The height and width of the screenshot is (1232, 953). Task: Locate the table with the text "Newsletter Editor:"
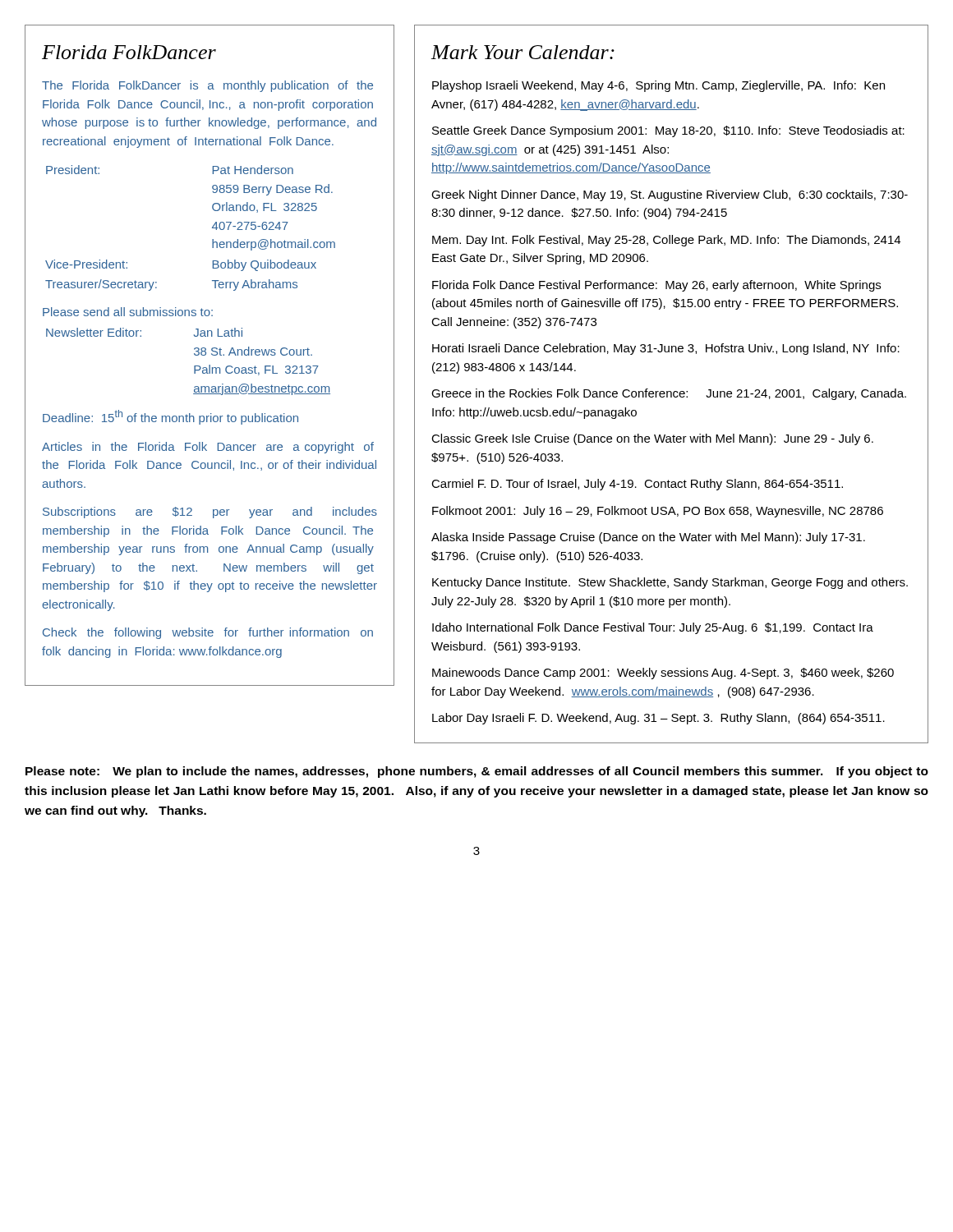click(210, 361)
